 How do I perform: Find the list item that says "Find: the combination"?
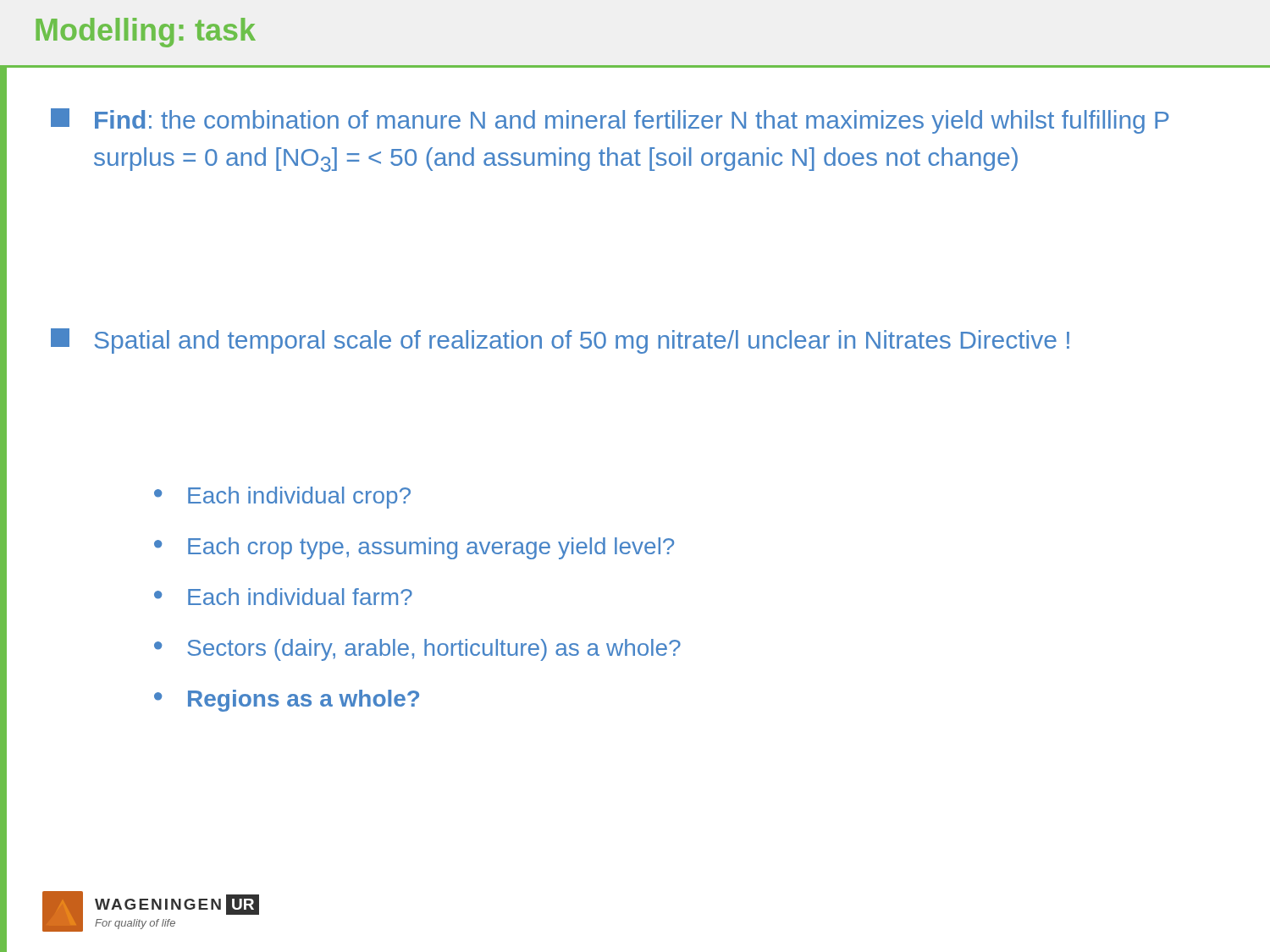point(631,141)
